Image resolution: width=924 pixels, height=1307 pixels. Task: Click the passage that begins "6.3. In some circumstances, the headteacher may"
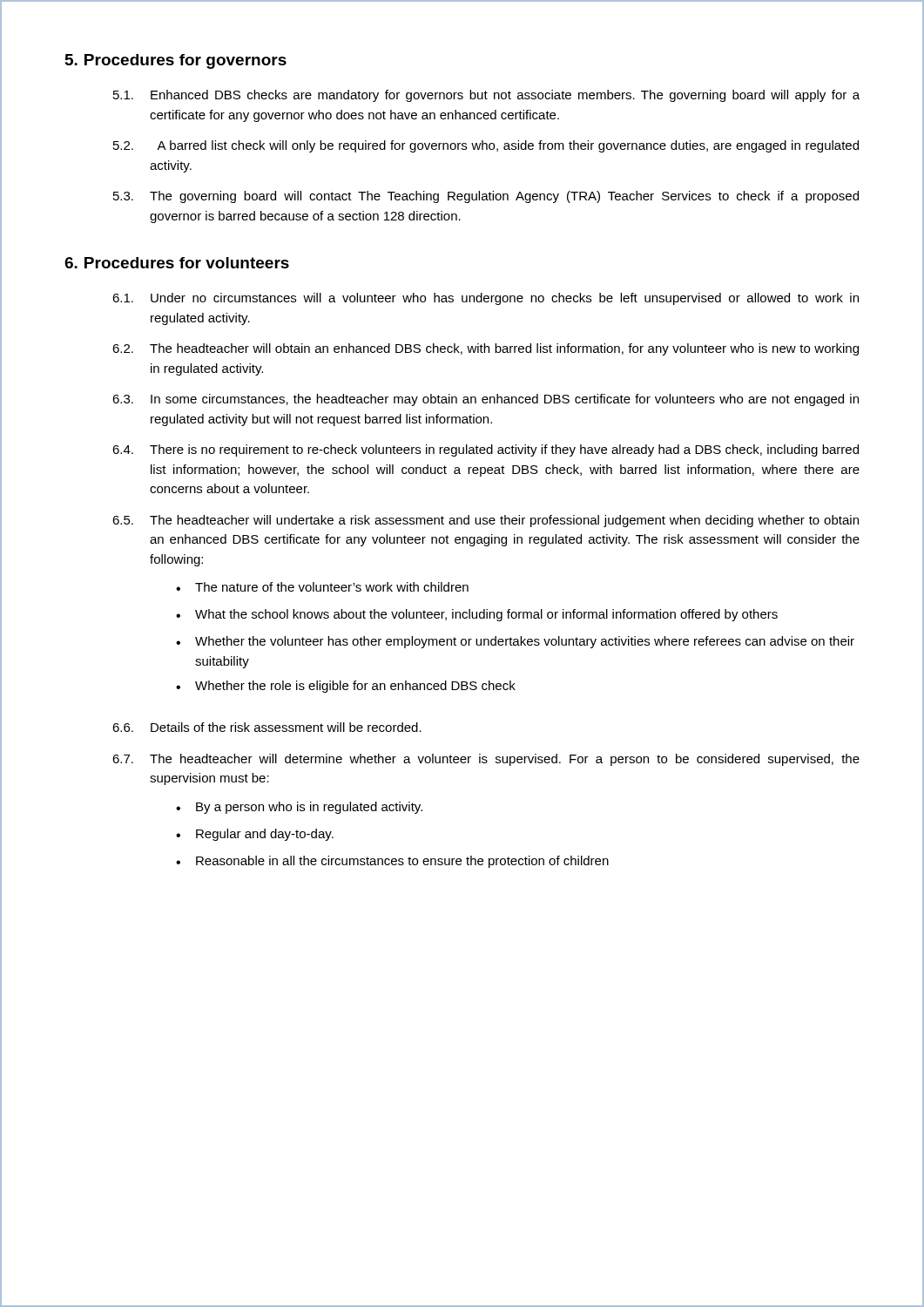pyautogui.click(x=462, y=409)
